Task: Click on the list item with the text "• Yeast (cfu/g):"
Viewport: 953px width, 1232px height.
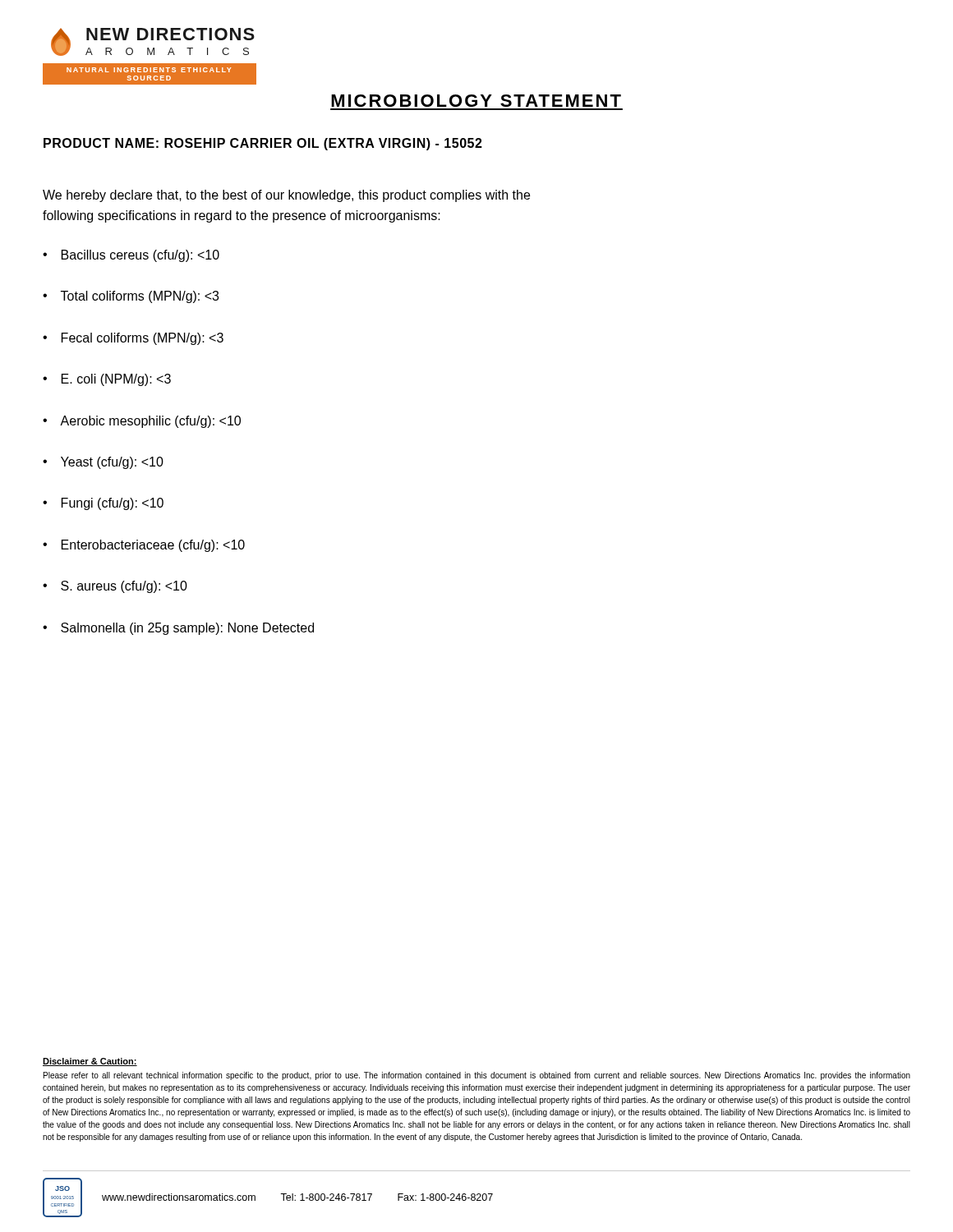Action: (x=103, y=463)
